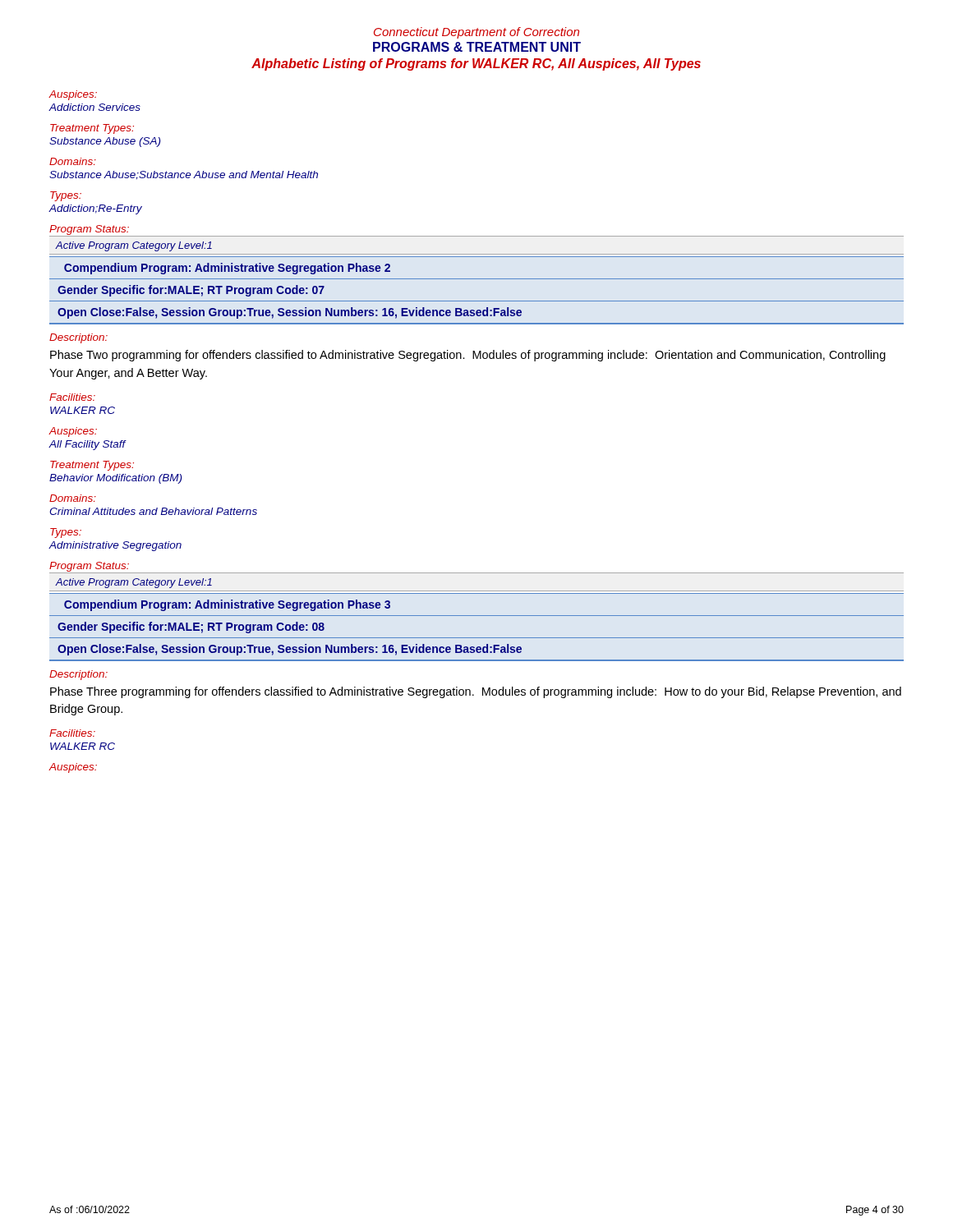Click where it says "Treatment Types: Behavior Modification (BM)"
Screen dimensions: 1232x953
(92, 466)
